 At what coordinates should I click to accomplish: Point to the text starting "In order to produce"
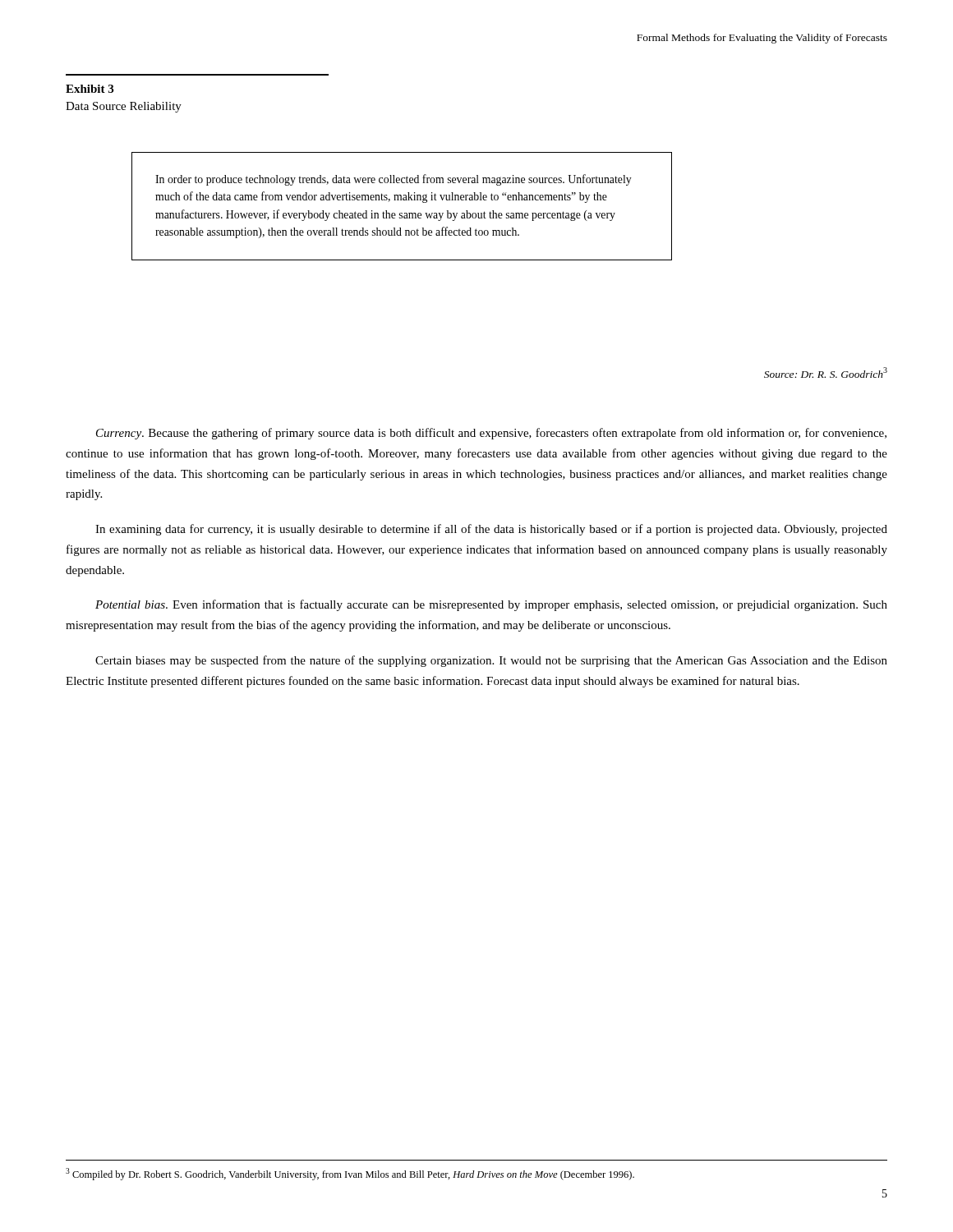coord(393,206)
